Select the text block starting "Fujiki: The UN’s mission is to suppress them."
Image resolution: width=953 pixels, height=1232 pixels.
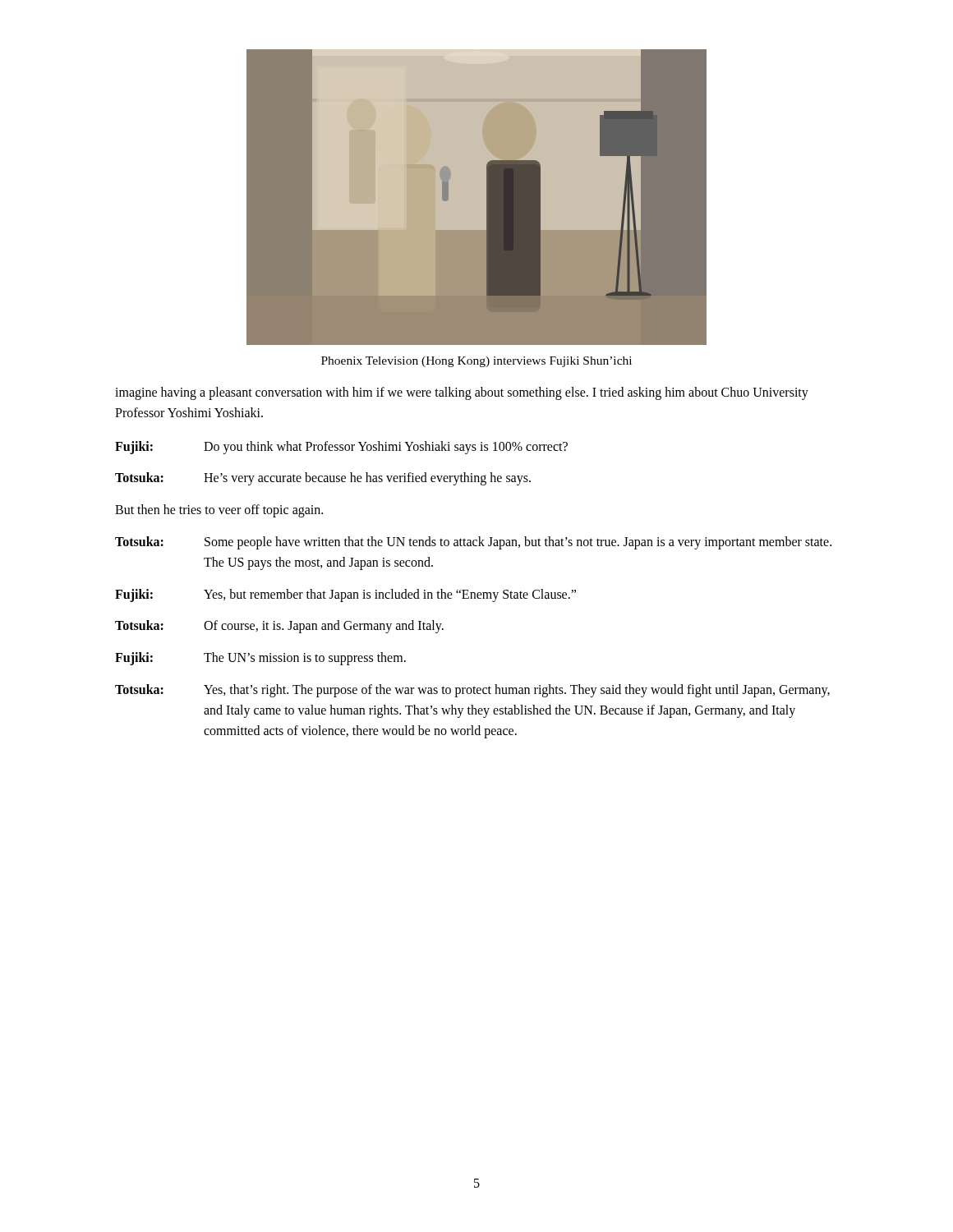pos(260,659)
